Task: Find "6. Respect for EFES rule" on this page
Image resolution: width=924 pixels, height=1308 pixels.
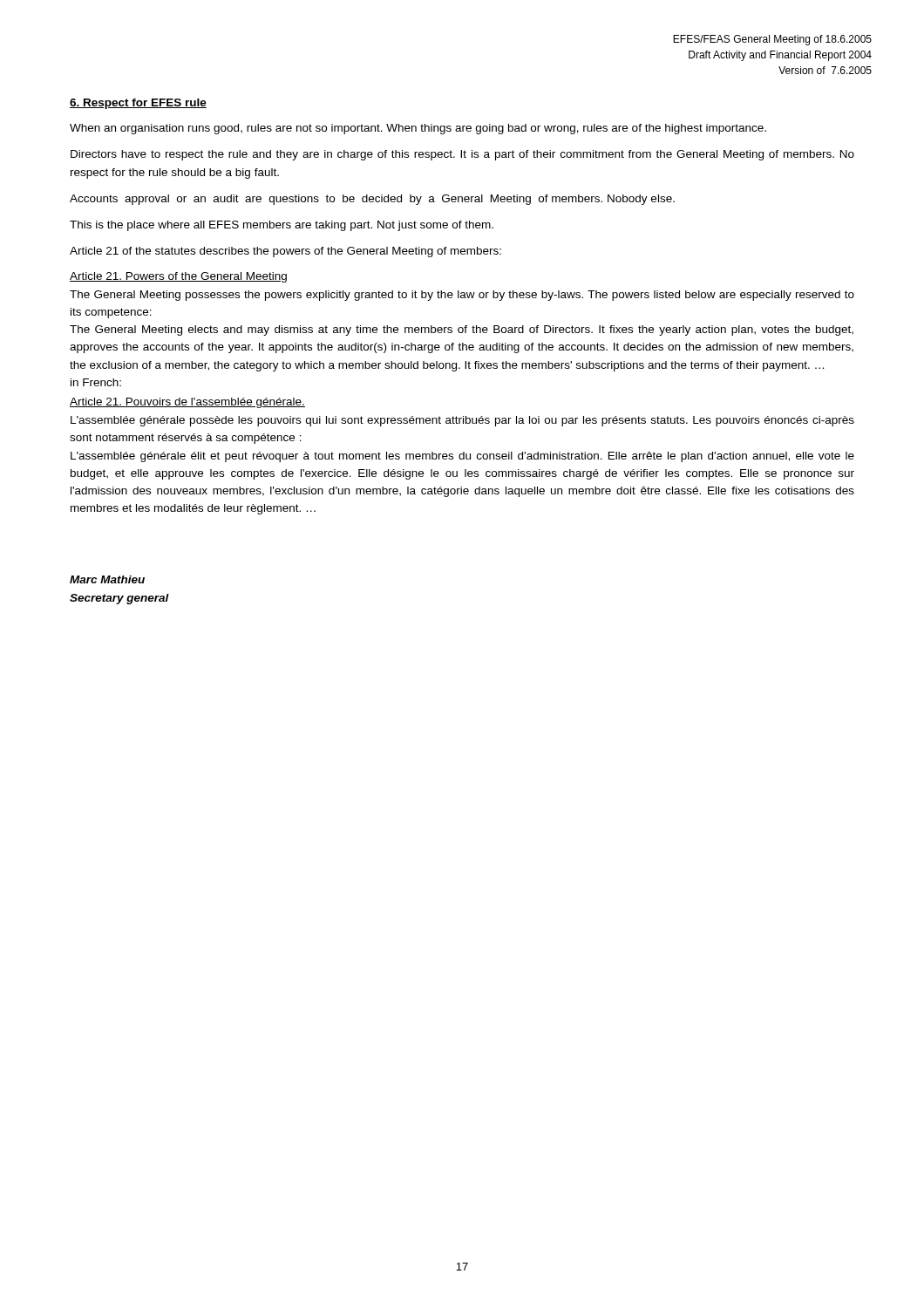Action: [x=138, y=102]
